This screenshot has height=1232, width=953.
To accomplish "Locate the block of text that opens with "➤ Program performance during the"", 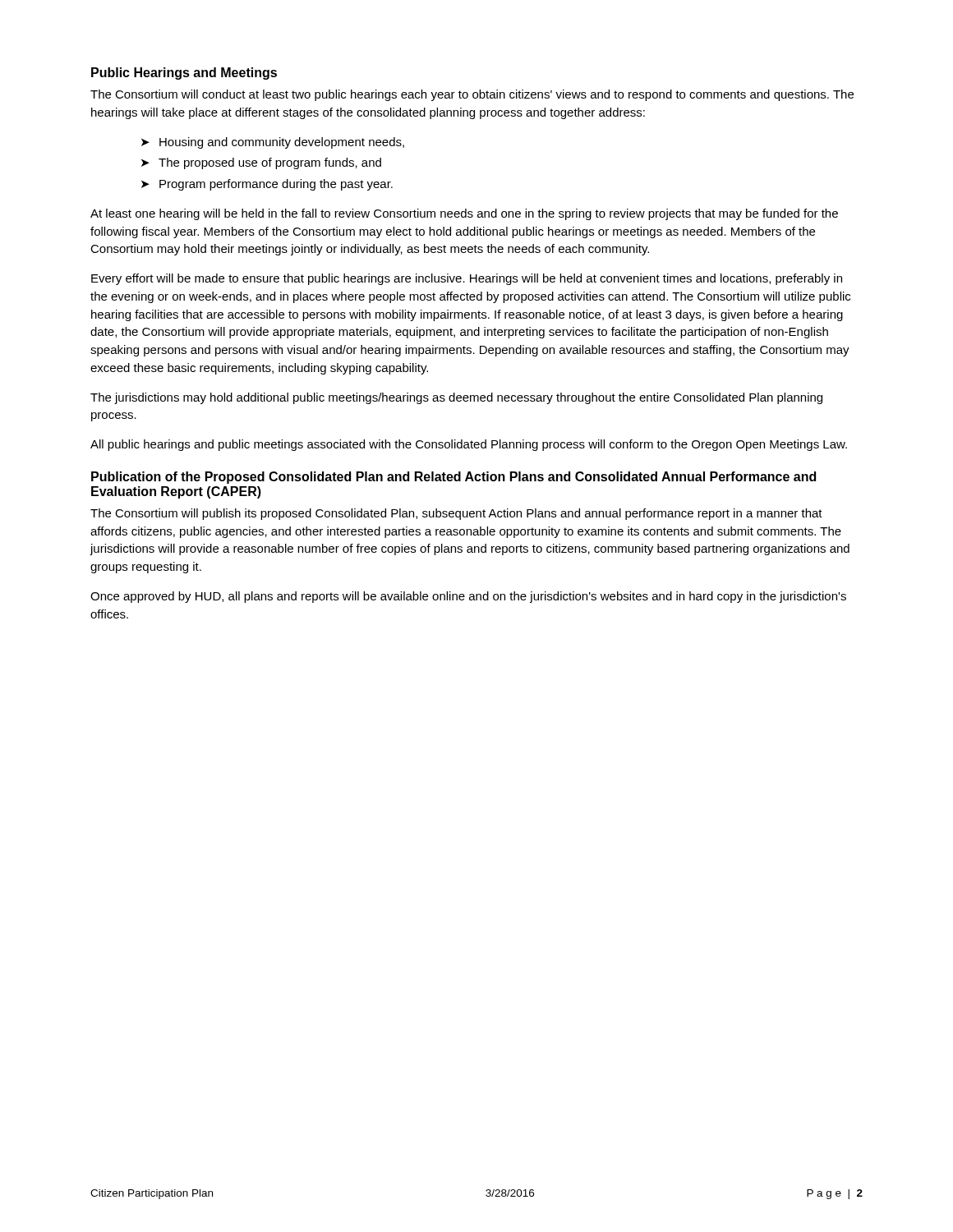I will [x=267, y=184].
